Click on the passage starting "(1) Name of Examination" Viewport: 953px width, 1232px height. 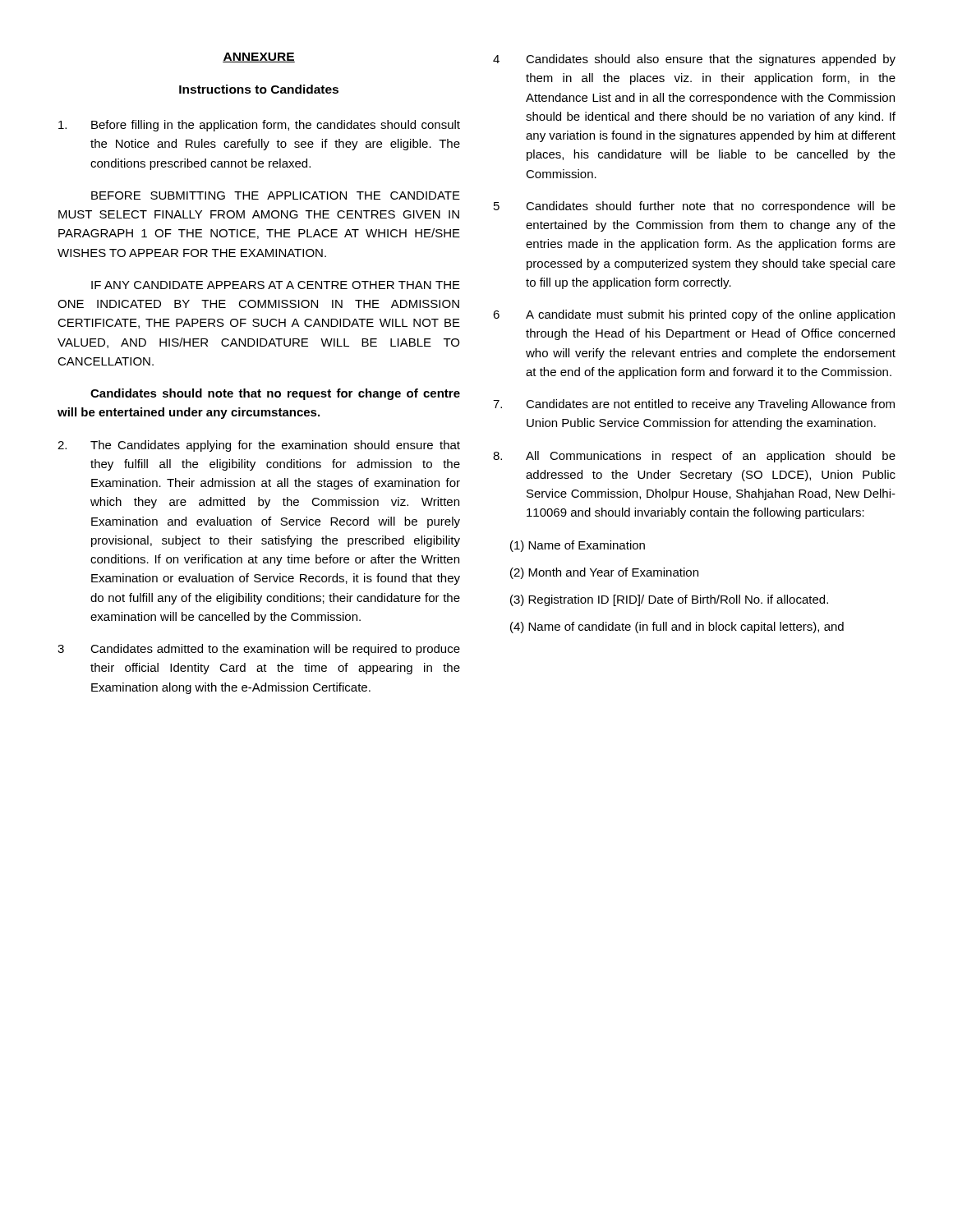click(x=578, y=545)
